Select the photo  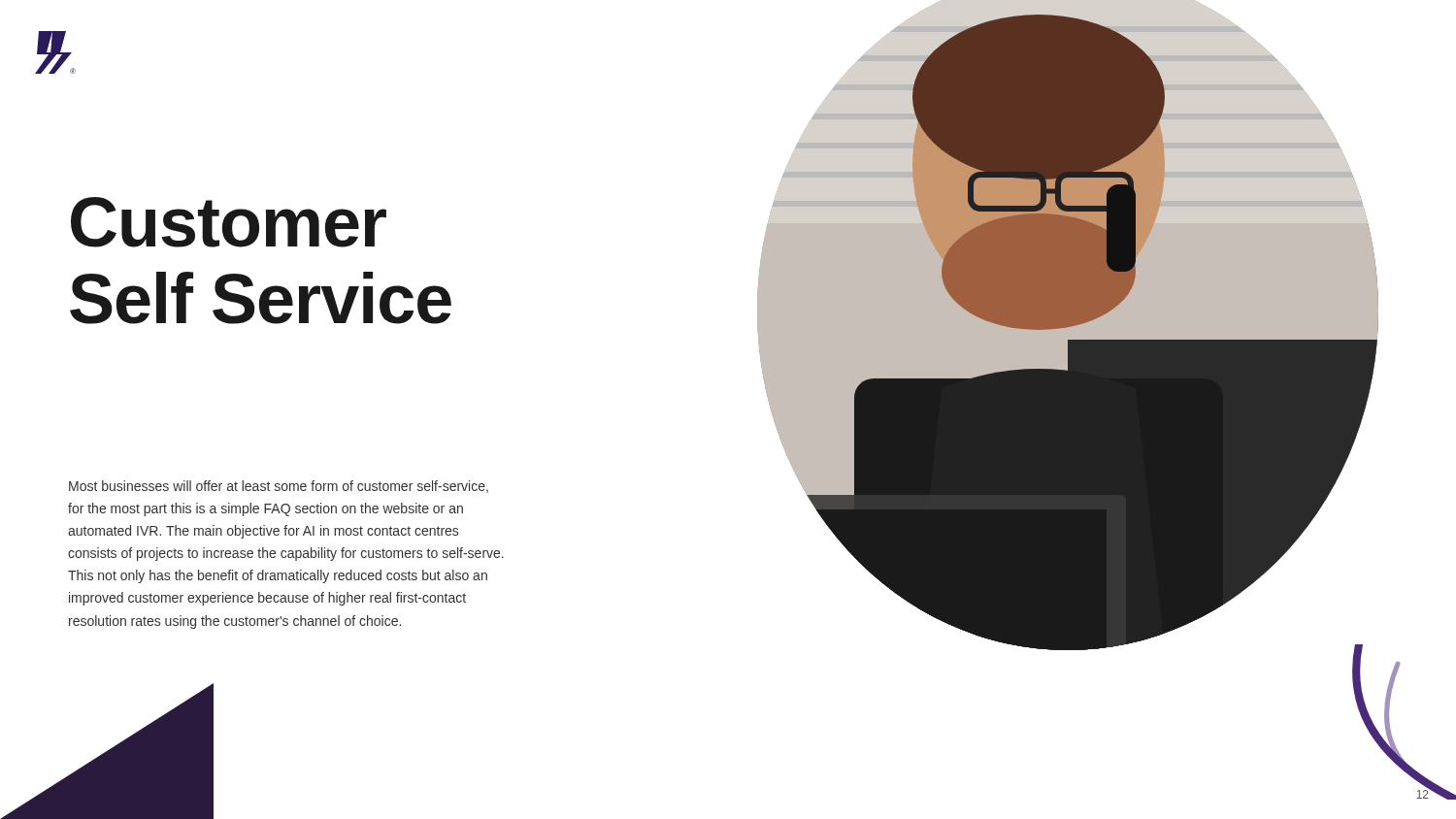coord(1068,325)
